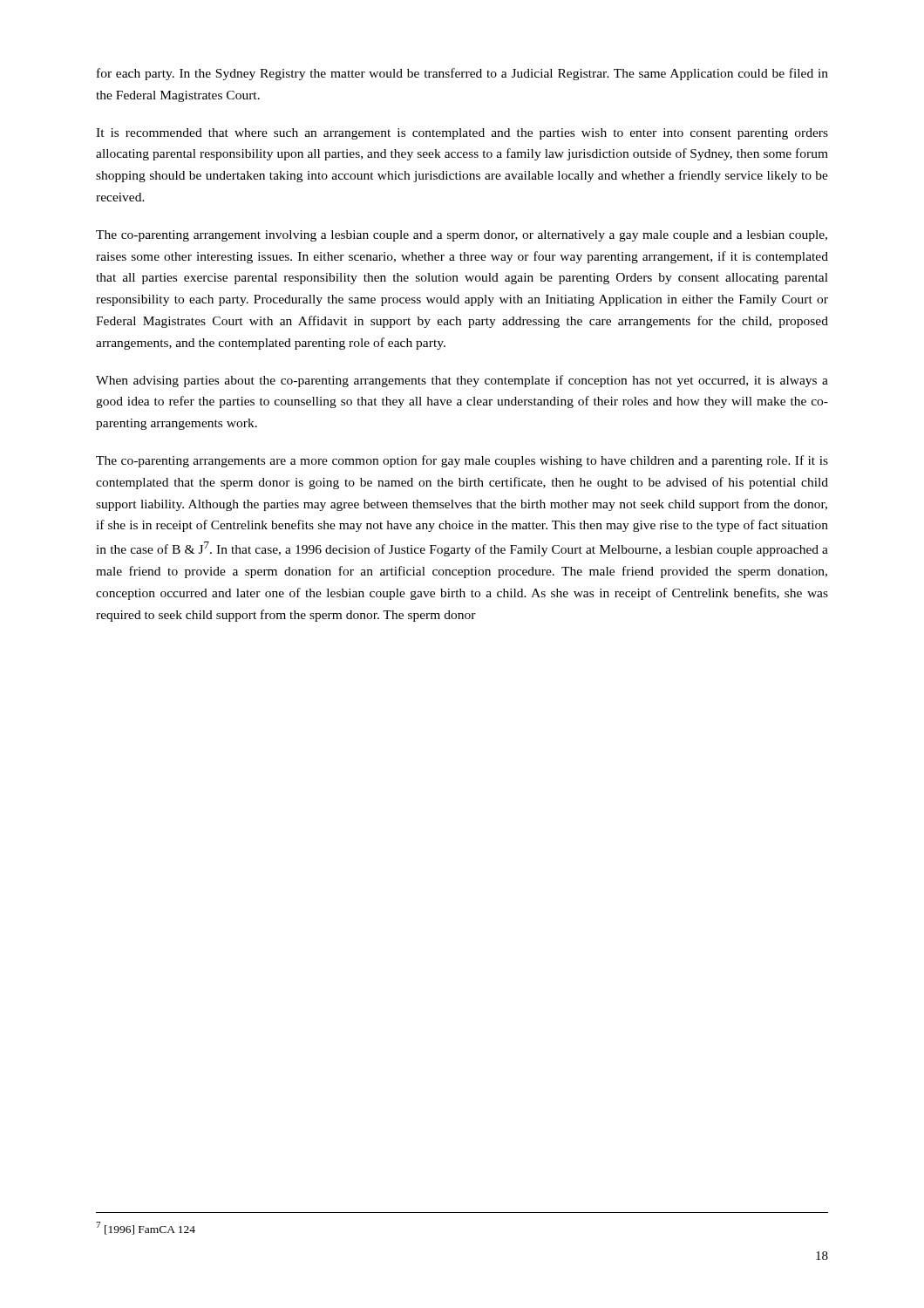
Task: Point to the text block starting "for each party. In the"
Action: click(x=462, y=84)
